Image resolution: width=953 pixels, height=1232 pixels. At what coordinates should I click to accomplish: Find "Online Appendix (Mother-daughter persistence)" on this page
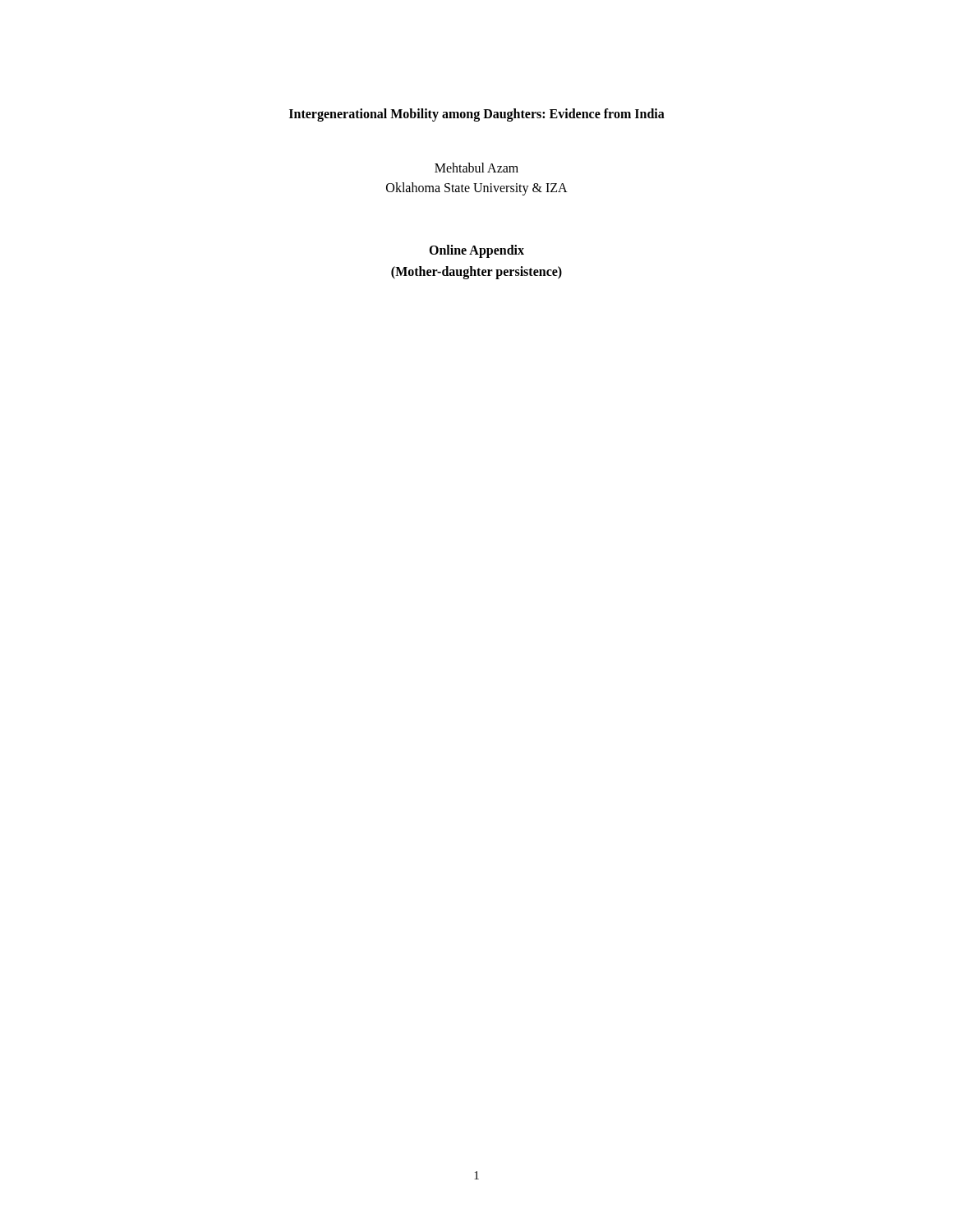476,261
